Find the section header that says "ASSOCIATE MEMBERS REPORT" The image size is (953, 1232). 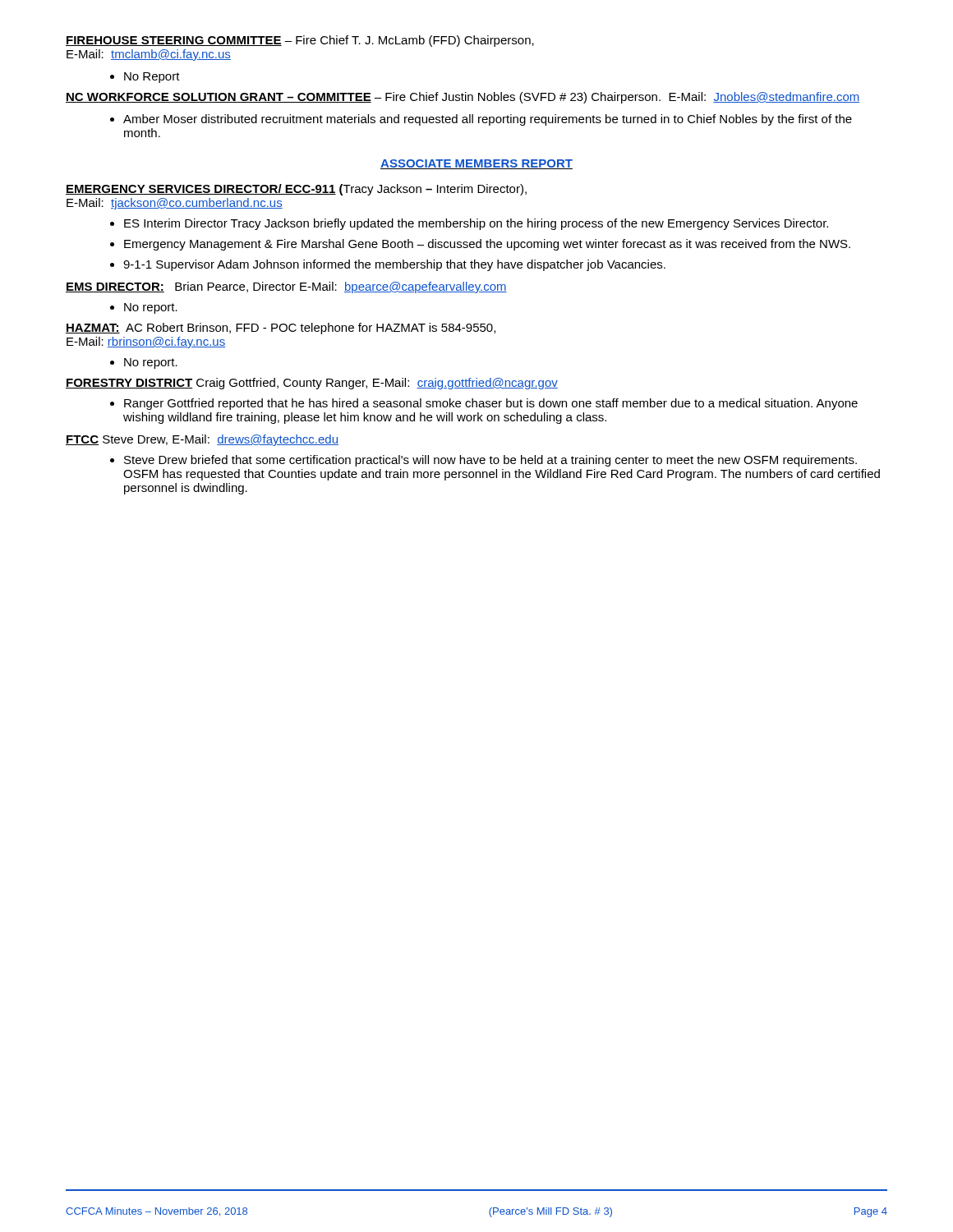476,163
